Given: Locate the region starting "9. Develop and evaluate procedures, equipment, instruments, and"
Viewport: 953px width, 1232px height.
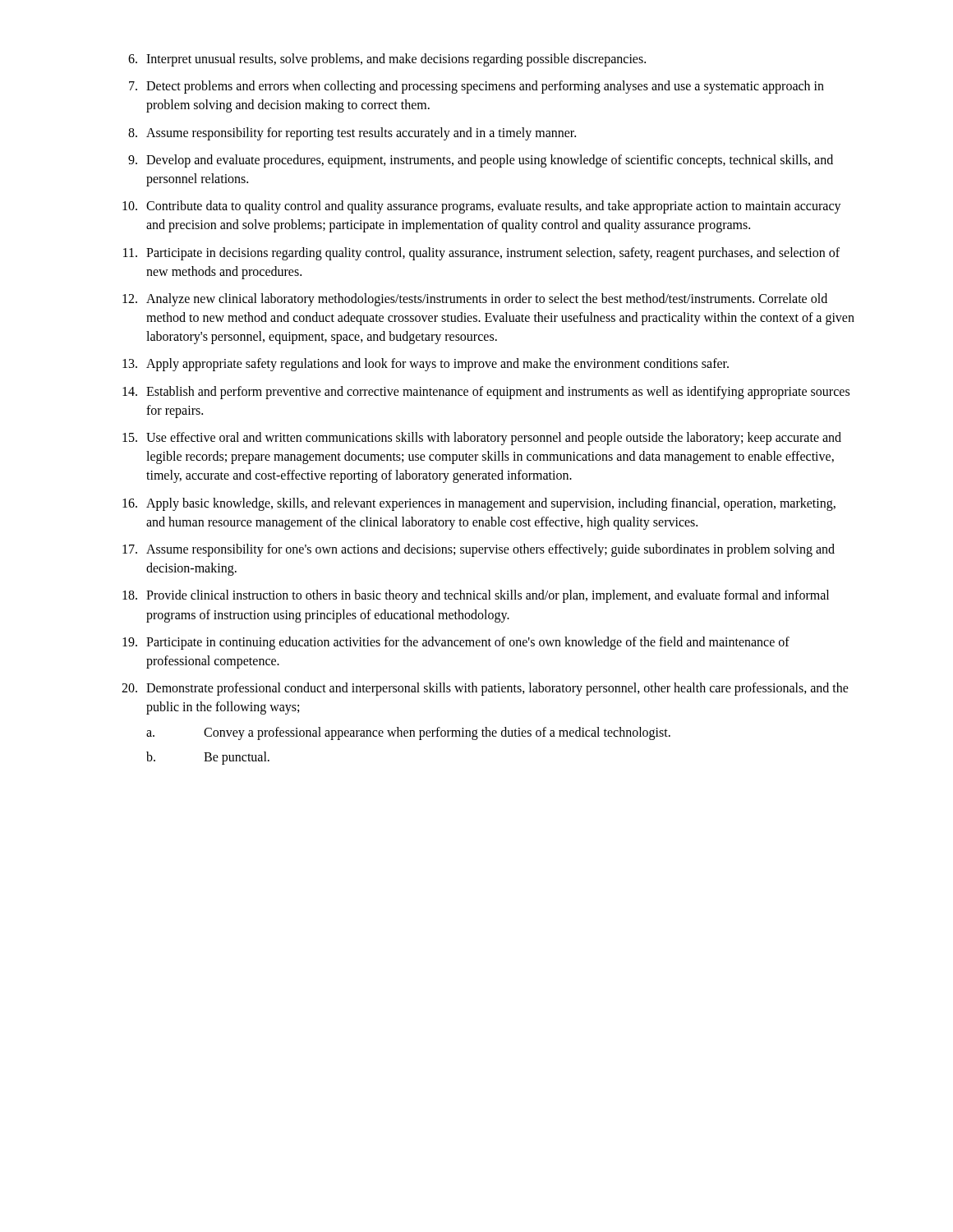Looking at the screenshot, I should [476, 169].
